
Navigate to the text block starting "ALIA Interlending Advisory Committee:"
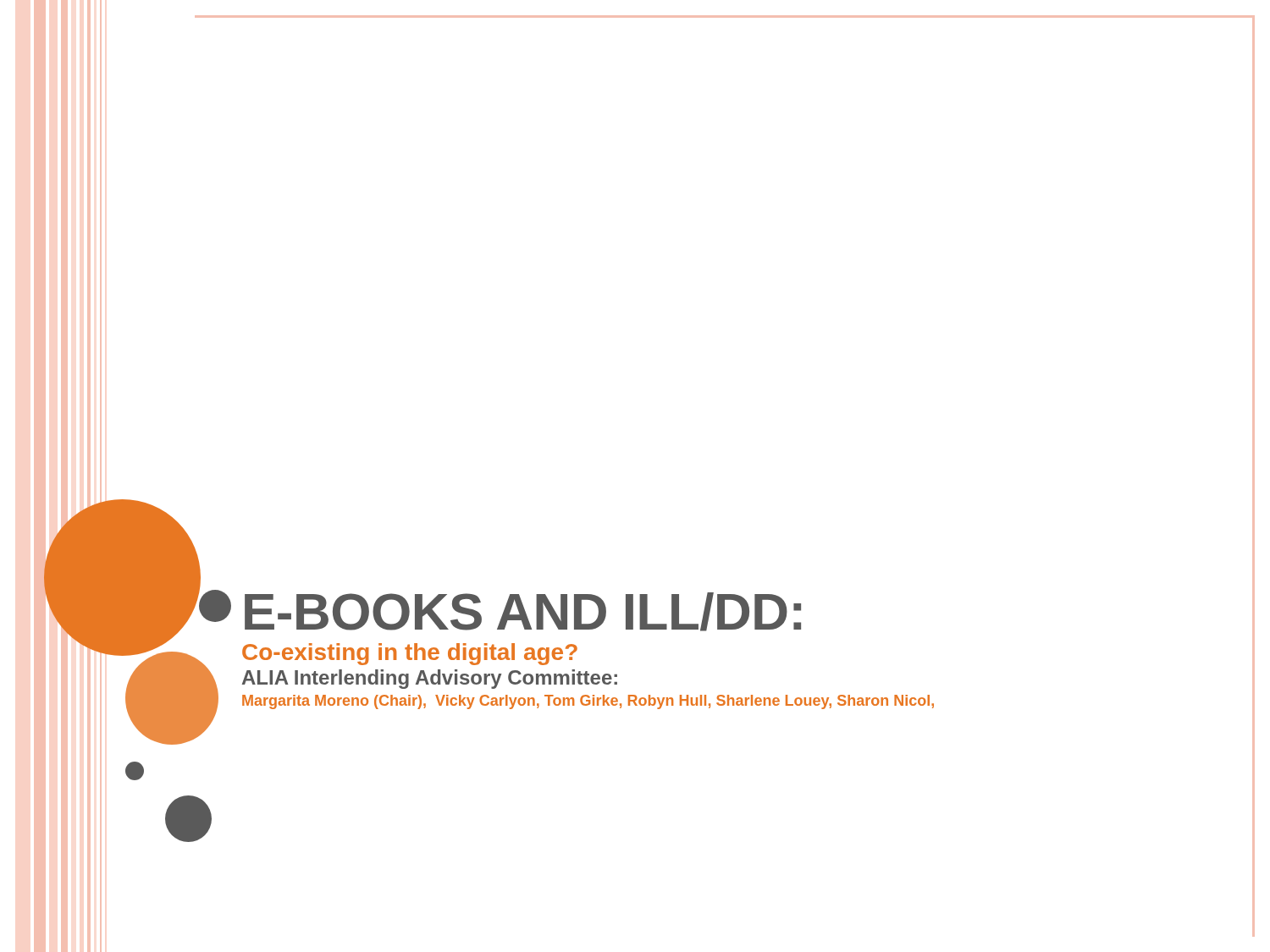(430, 677)
